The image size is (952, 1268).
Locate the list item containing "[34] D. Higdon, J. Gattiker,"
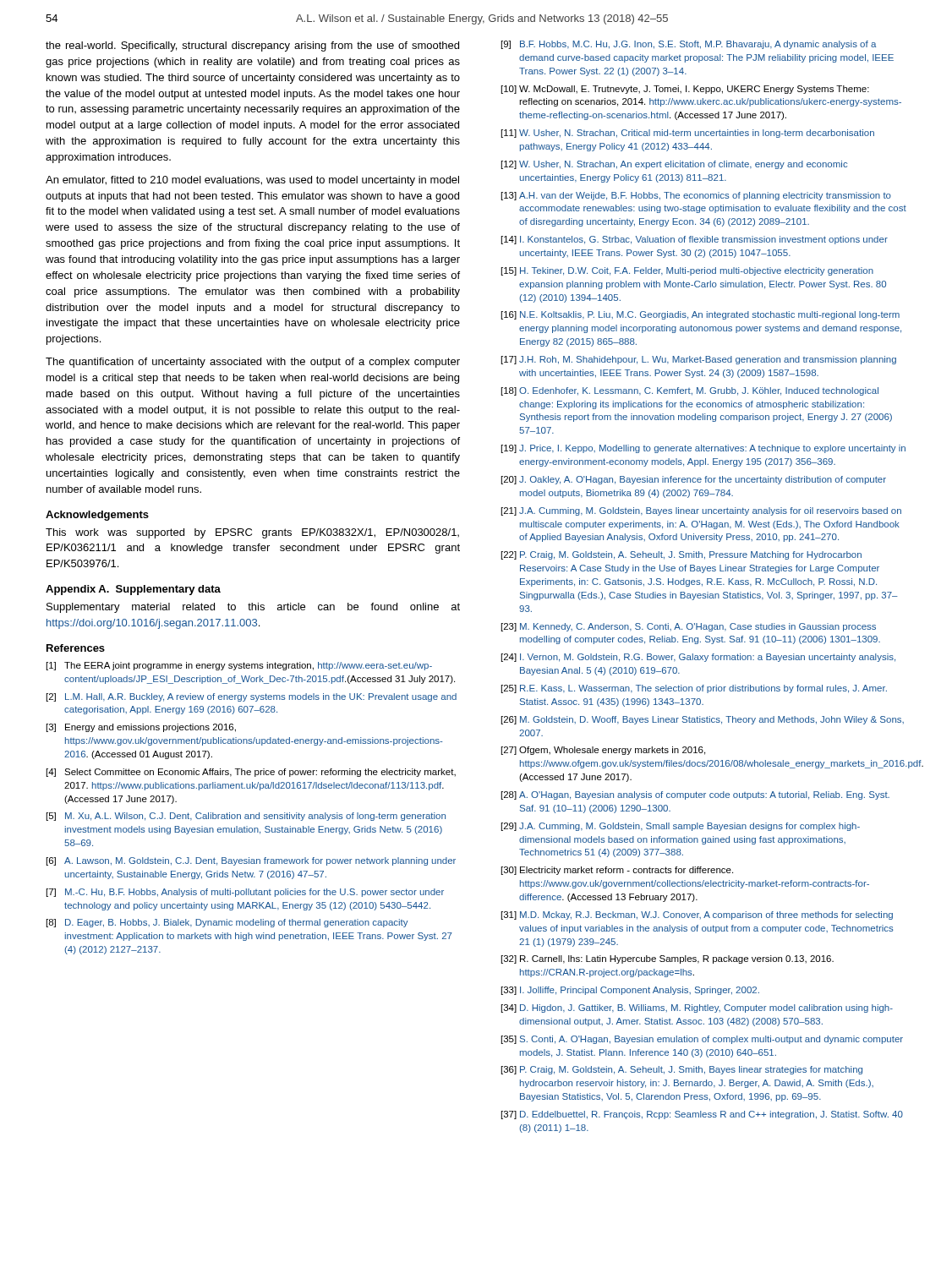(x=703, y=1015)
